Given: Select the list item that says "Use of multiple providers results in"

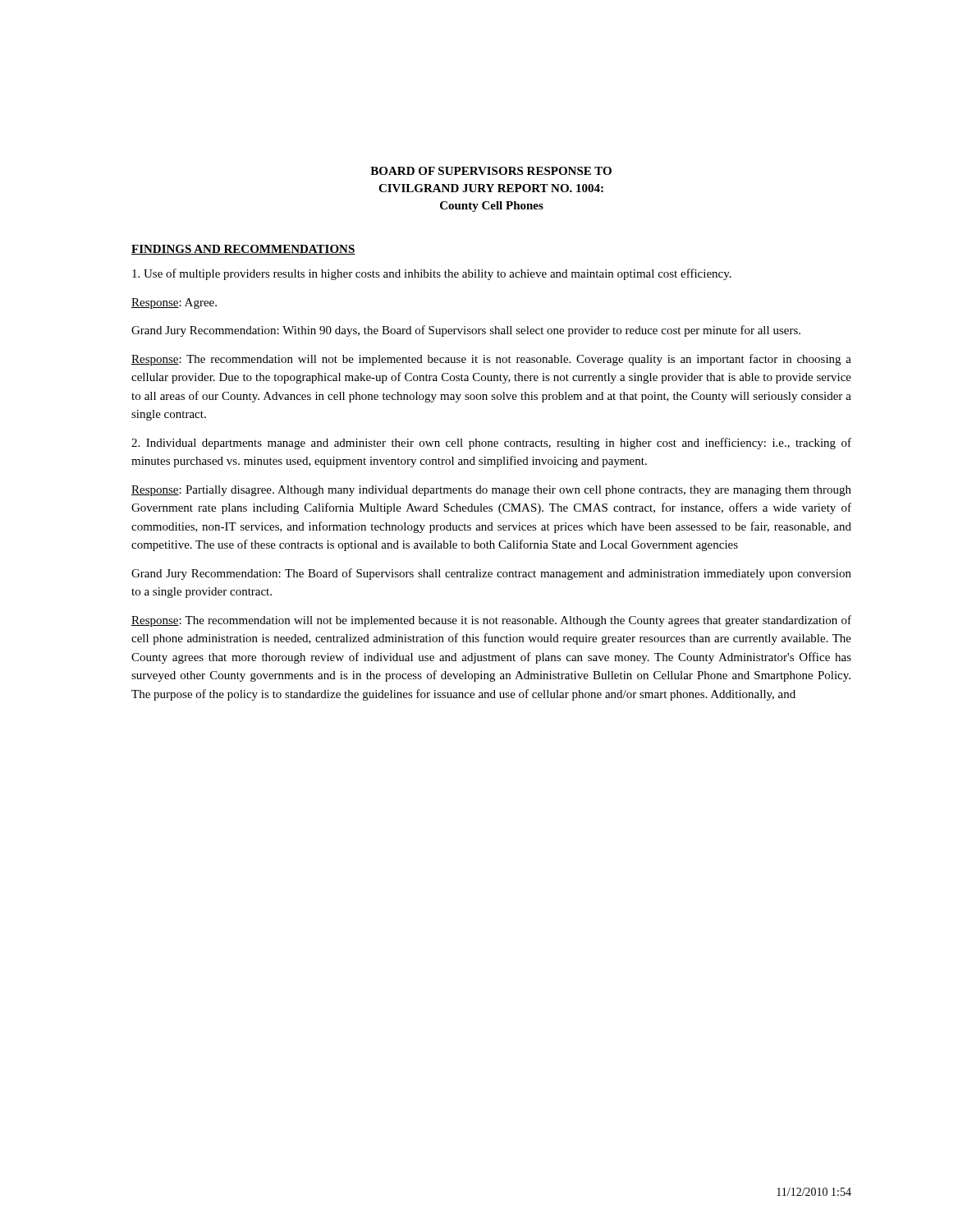Looking at the screenshot, I should [432, 274].
